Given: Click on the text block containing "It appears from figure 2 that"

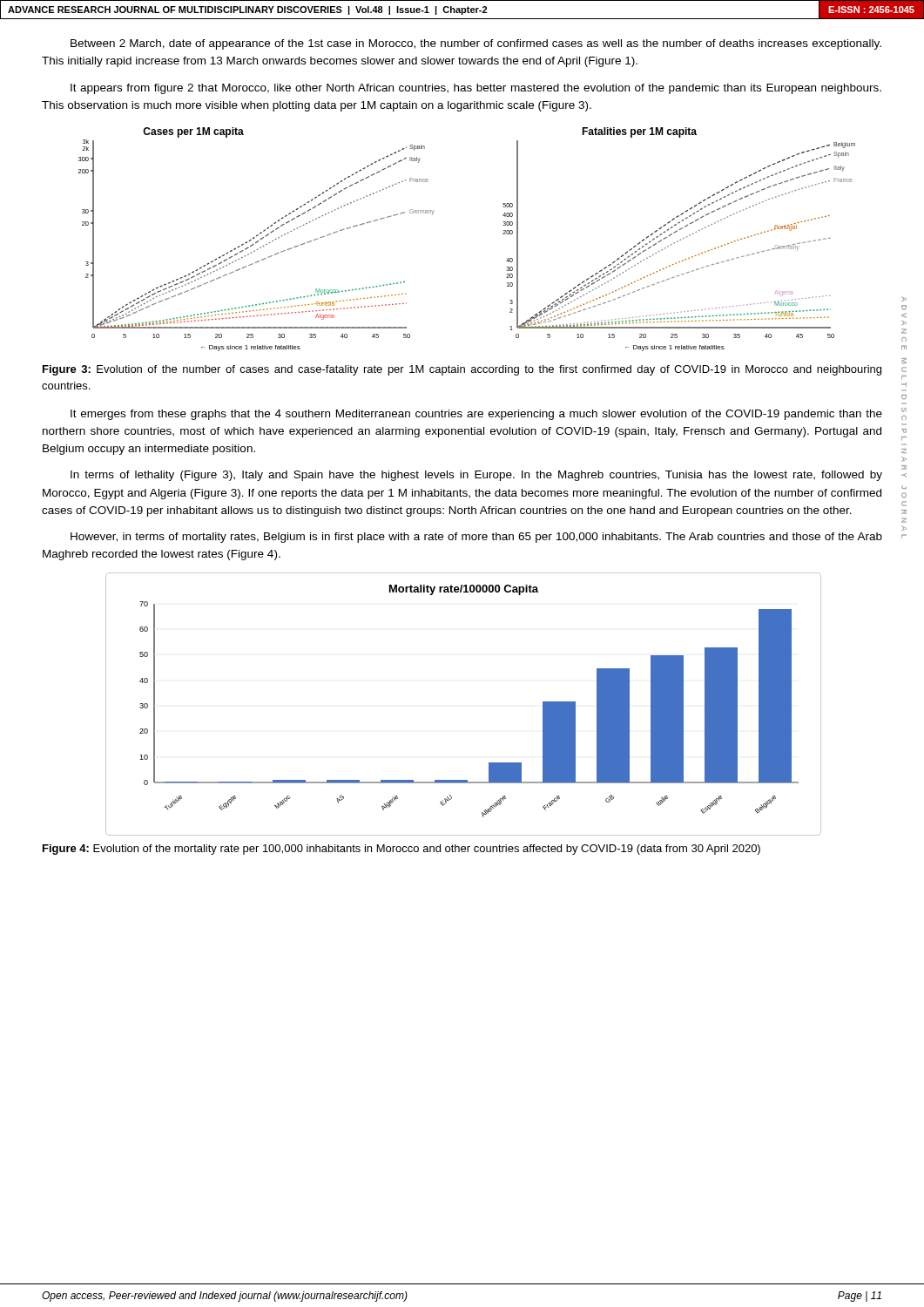Looking at the screenshot, I should click(x=462, y=96).
